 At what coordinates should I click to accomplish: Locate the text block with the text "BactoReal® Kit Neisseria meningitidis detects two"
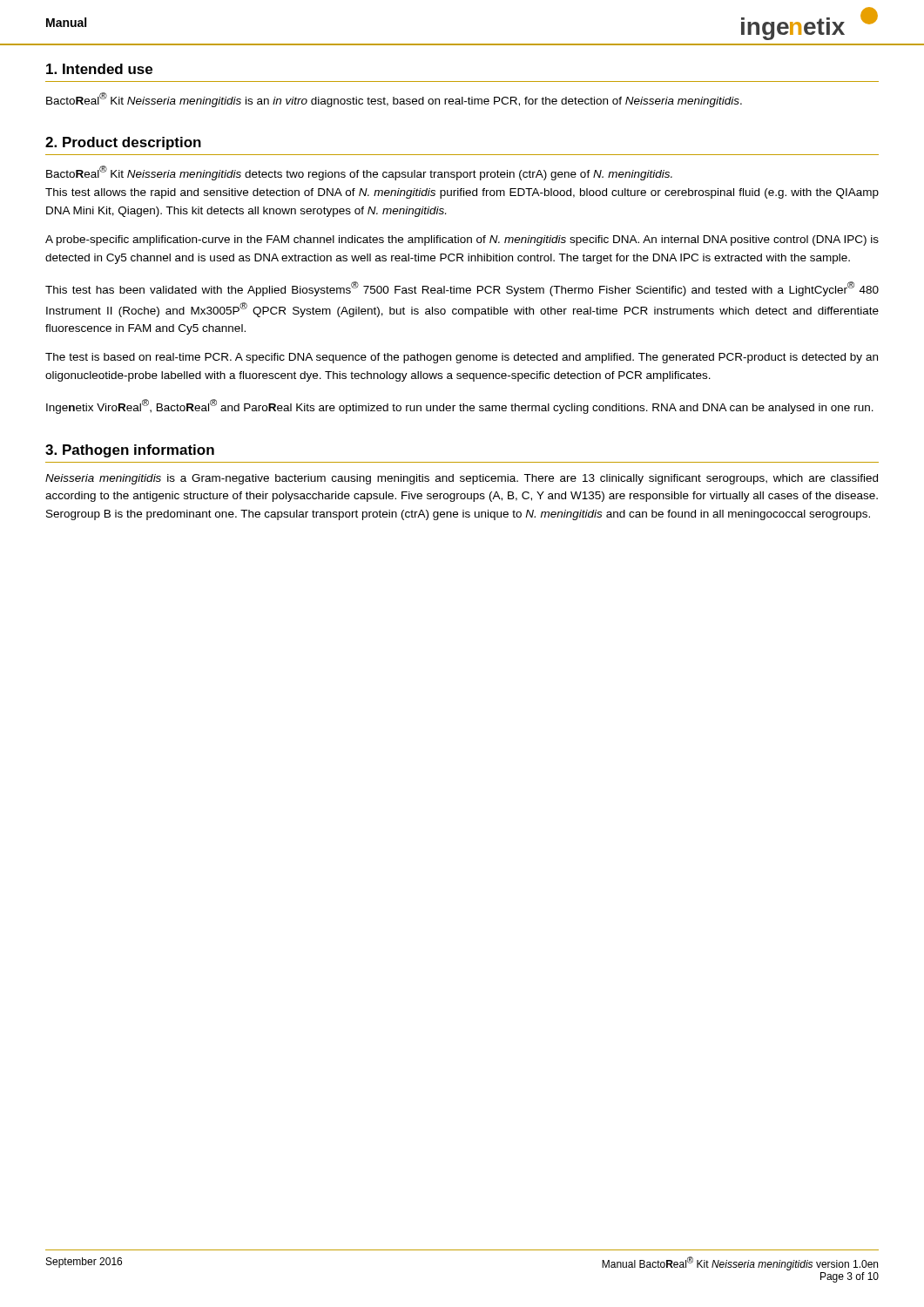462,190
